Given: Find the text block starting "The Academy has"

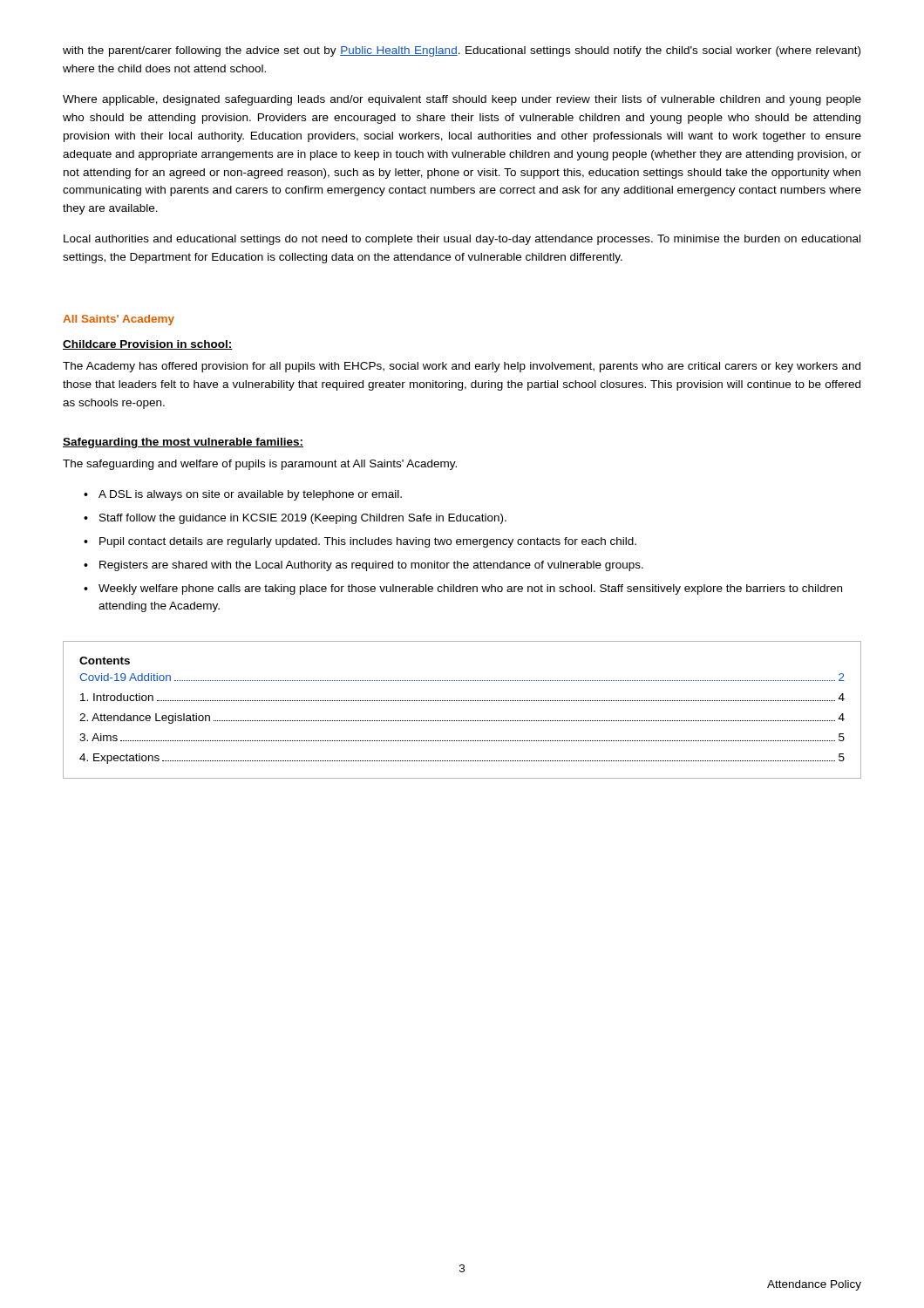Looking at the screenshot, I should 462,385.
